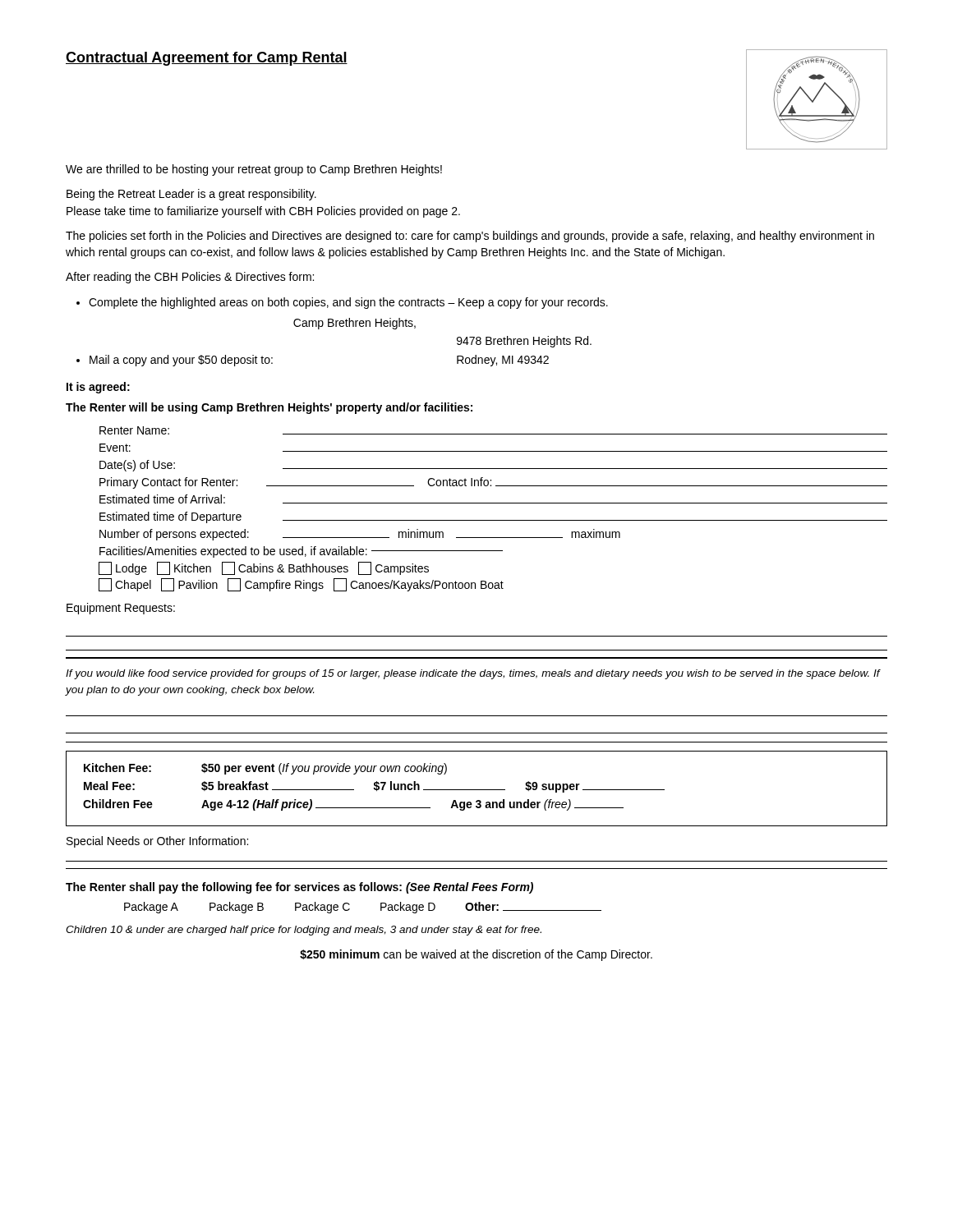The image size is (953, 1232).
Task: Select the element starting "Package A Package B Package C"
Action: [x=152, y=907]
